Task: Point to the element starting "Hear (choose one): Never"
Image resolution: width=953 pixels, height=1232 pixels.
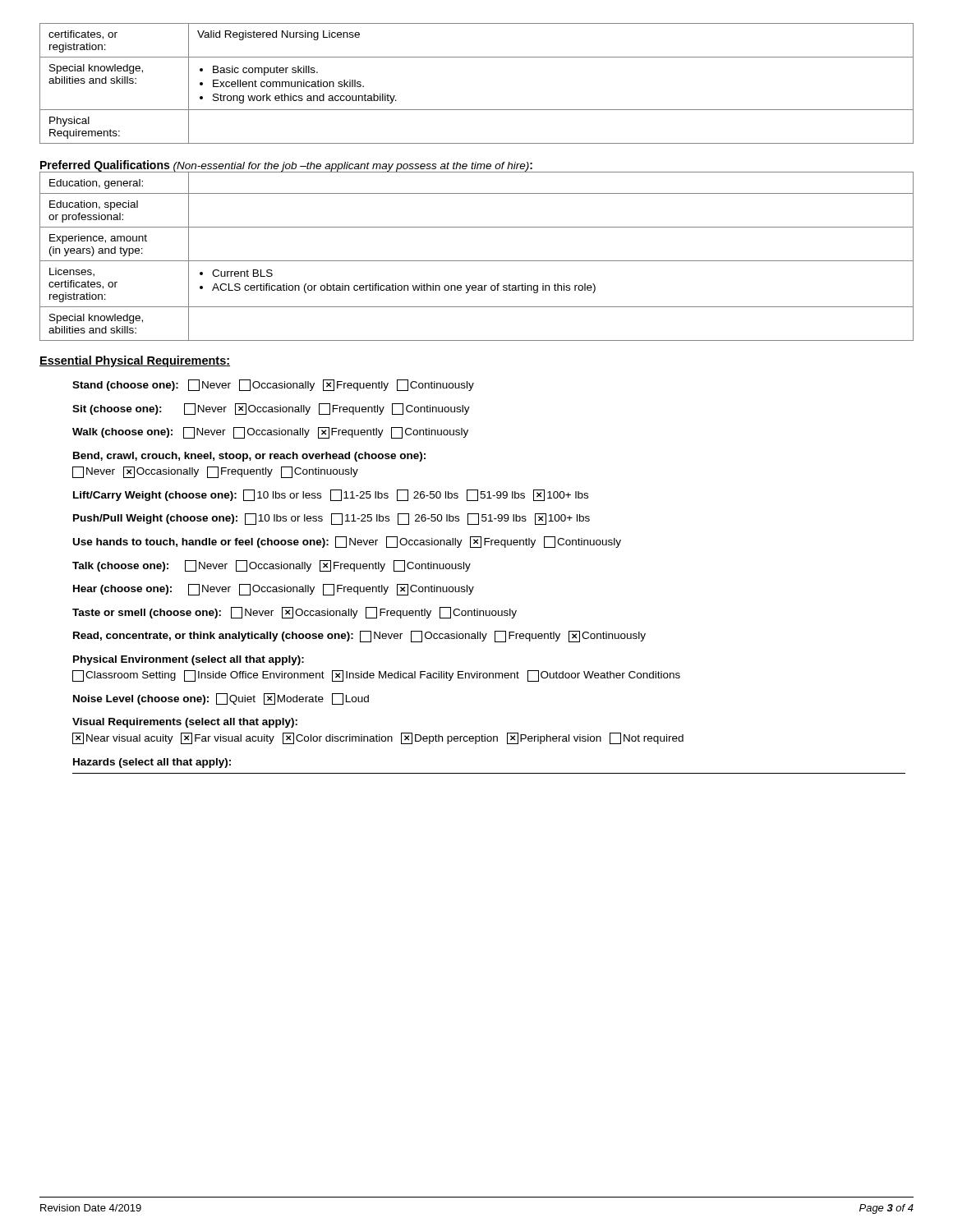Action: 273,589
